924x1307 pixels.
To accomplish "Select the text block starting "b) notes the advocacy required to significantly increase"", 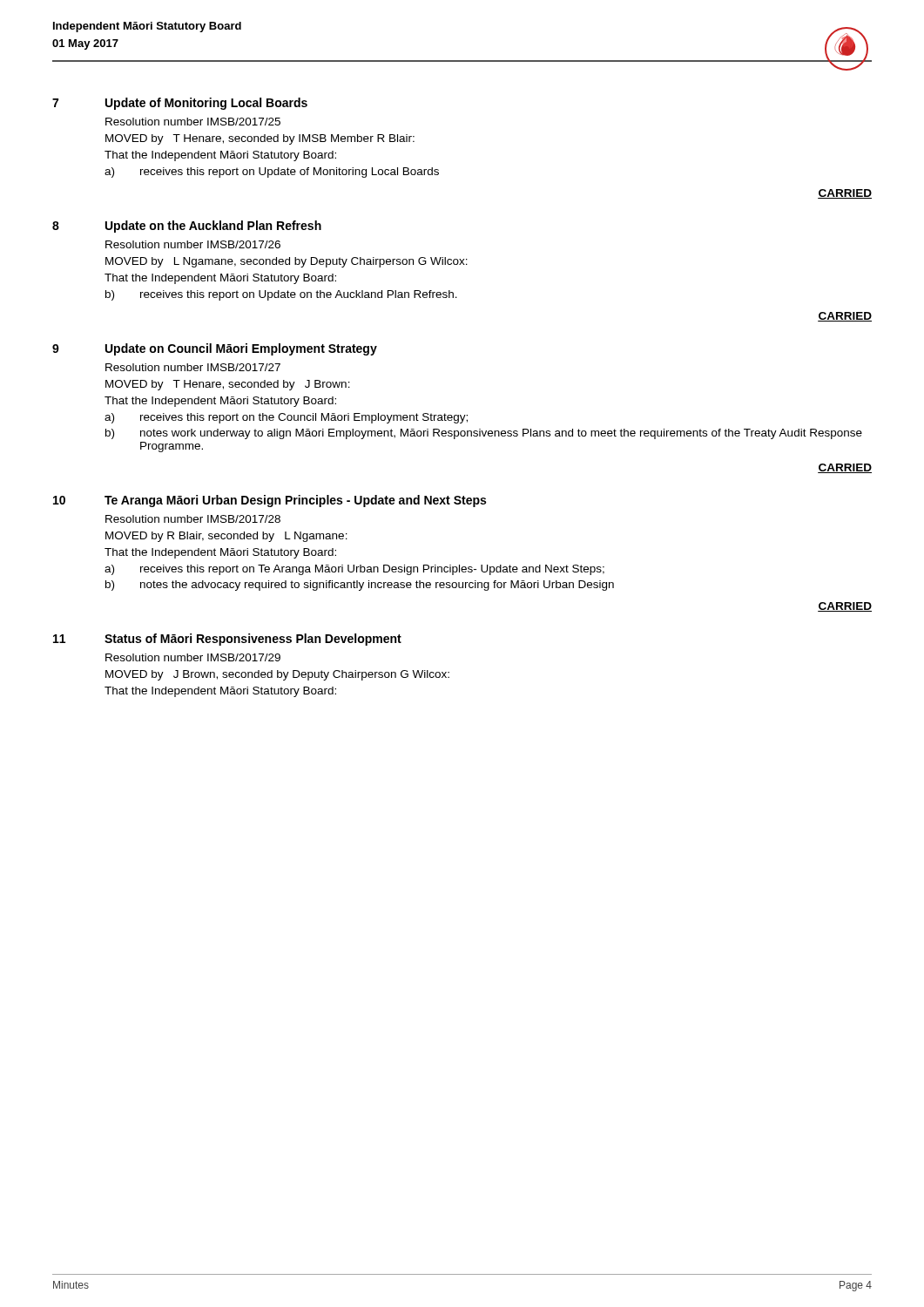I will (x=488, y=584).
